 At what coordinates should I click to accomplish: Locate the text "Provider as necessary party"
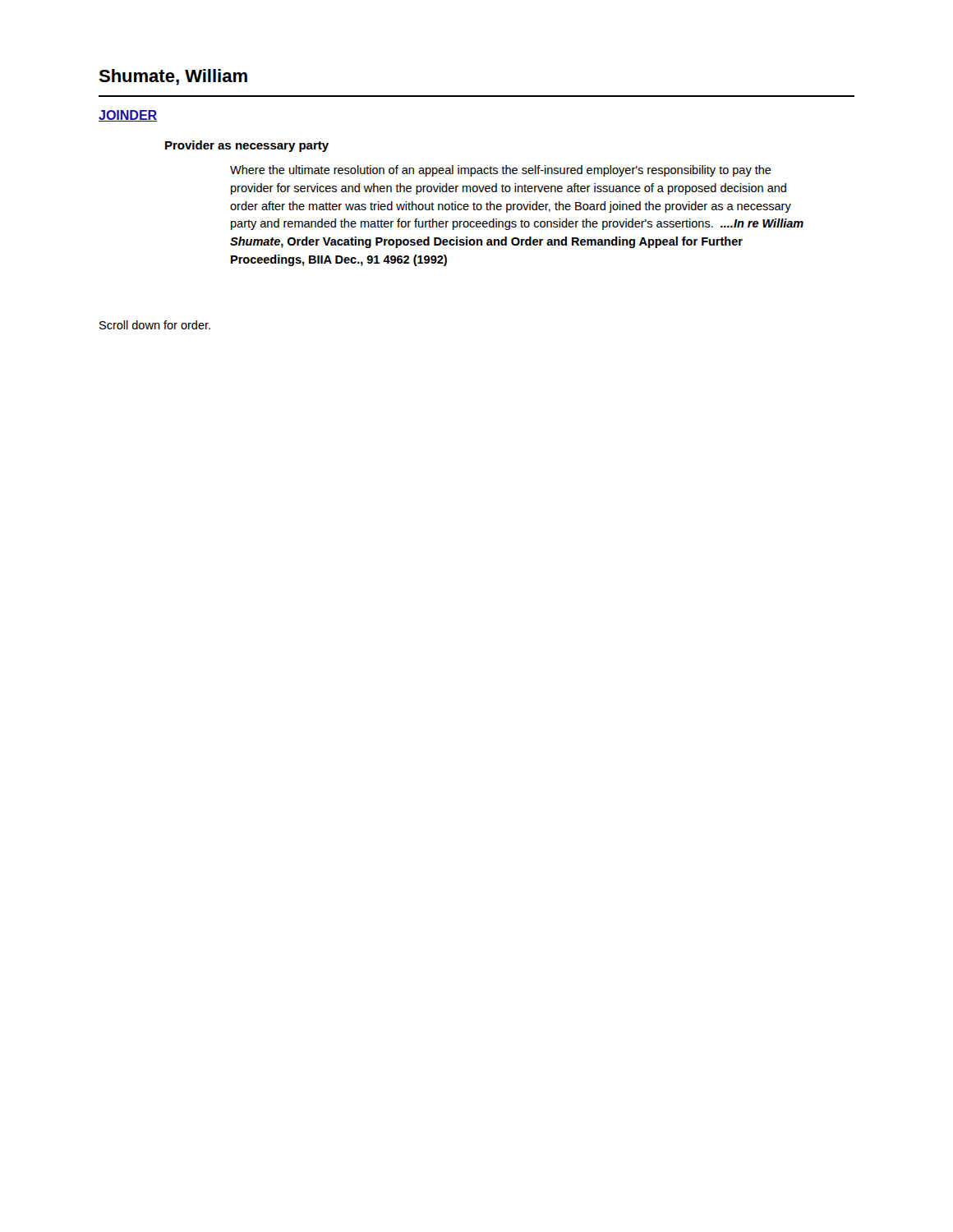(x=246, y=145)
